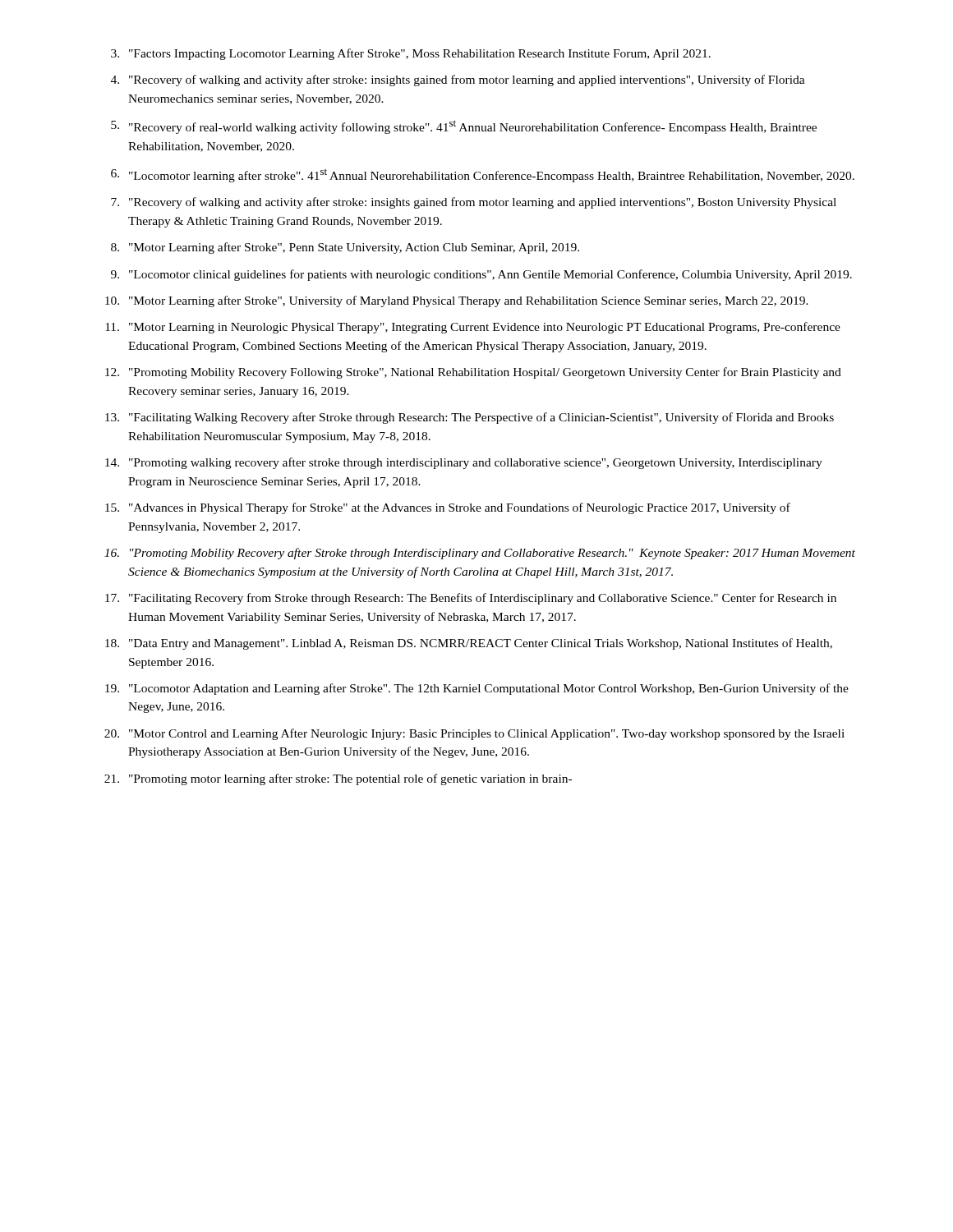Click the passage that begins "15. "Advances in"
Viewport: 953px width, 1232px height.
click(x=476, y=517)
